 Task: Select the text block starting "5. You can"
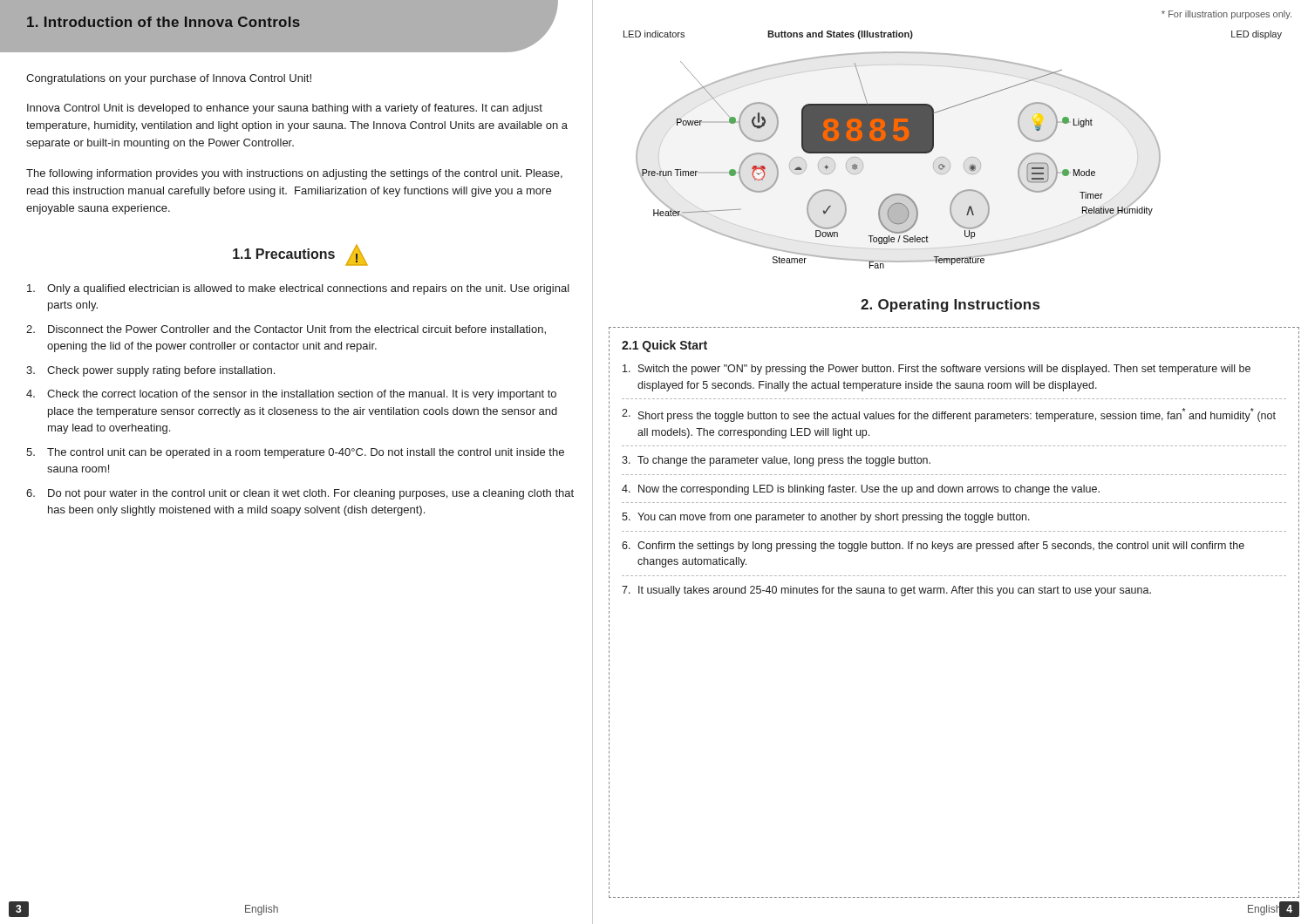click(x=826, y=517)
